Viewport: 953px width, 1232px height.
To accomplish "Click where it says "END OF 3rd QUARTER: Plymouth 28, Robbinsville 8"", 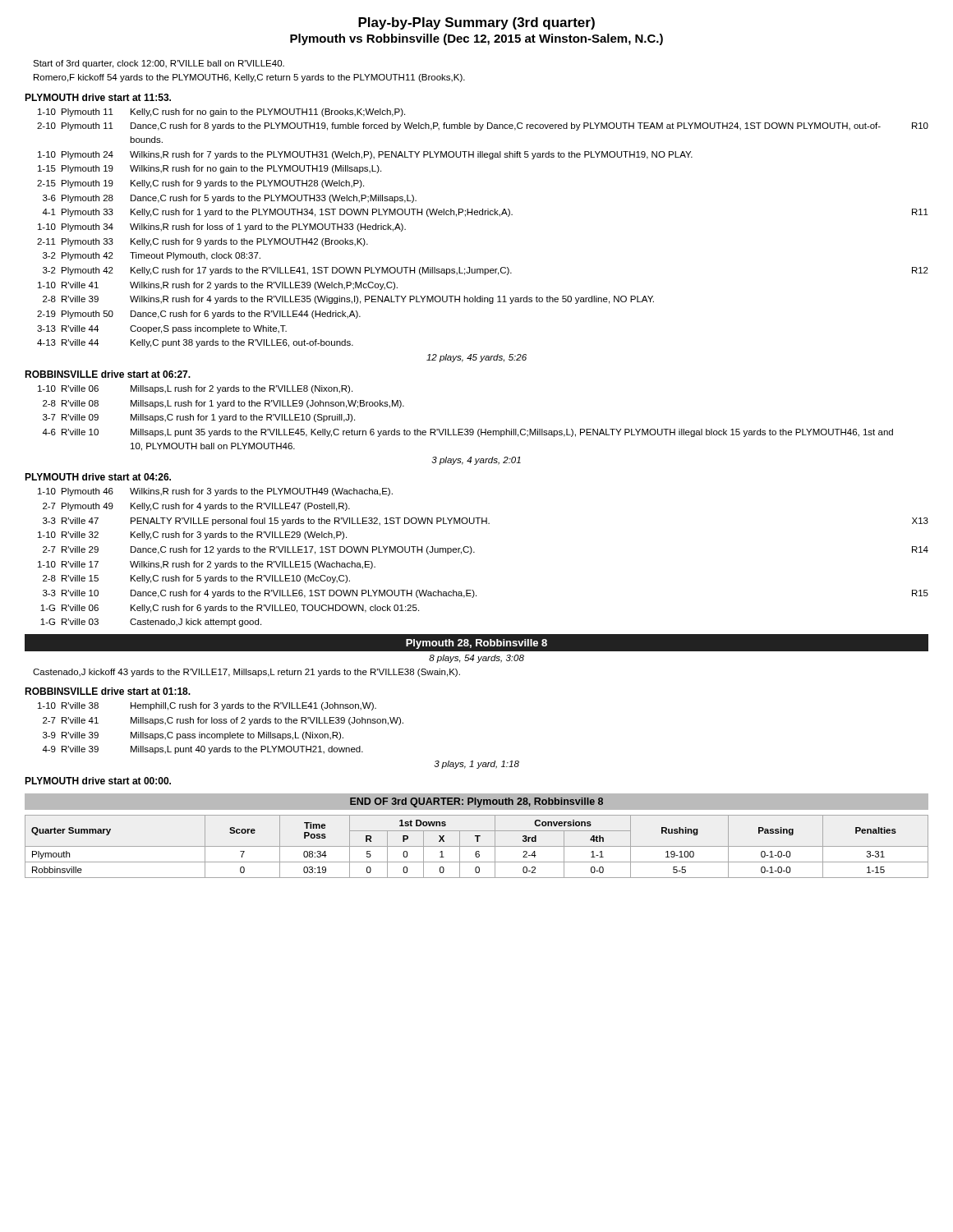I will click(x=476, y=802).
